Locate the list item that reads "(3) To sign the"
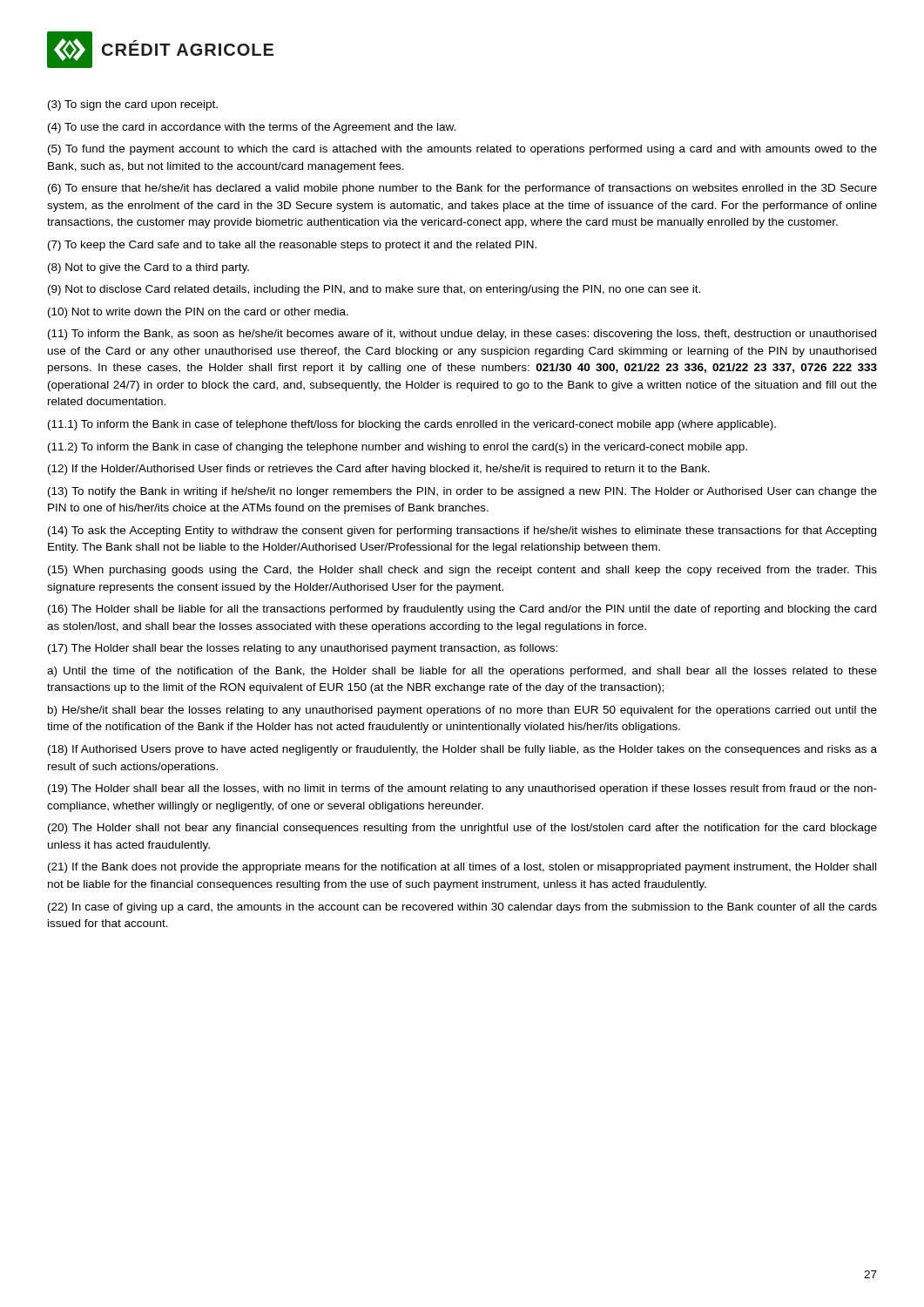This screenshot has height=1307, width=924. [133, 105]
